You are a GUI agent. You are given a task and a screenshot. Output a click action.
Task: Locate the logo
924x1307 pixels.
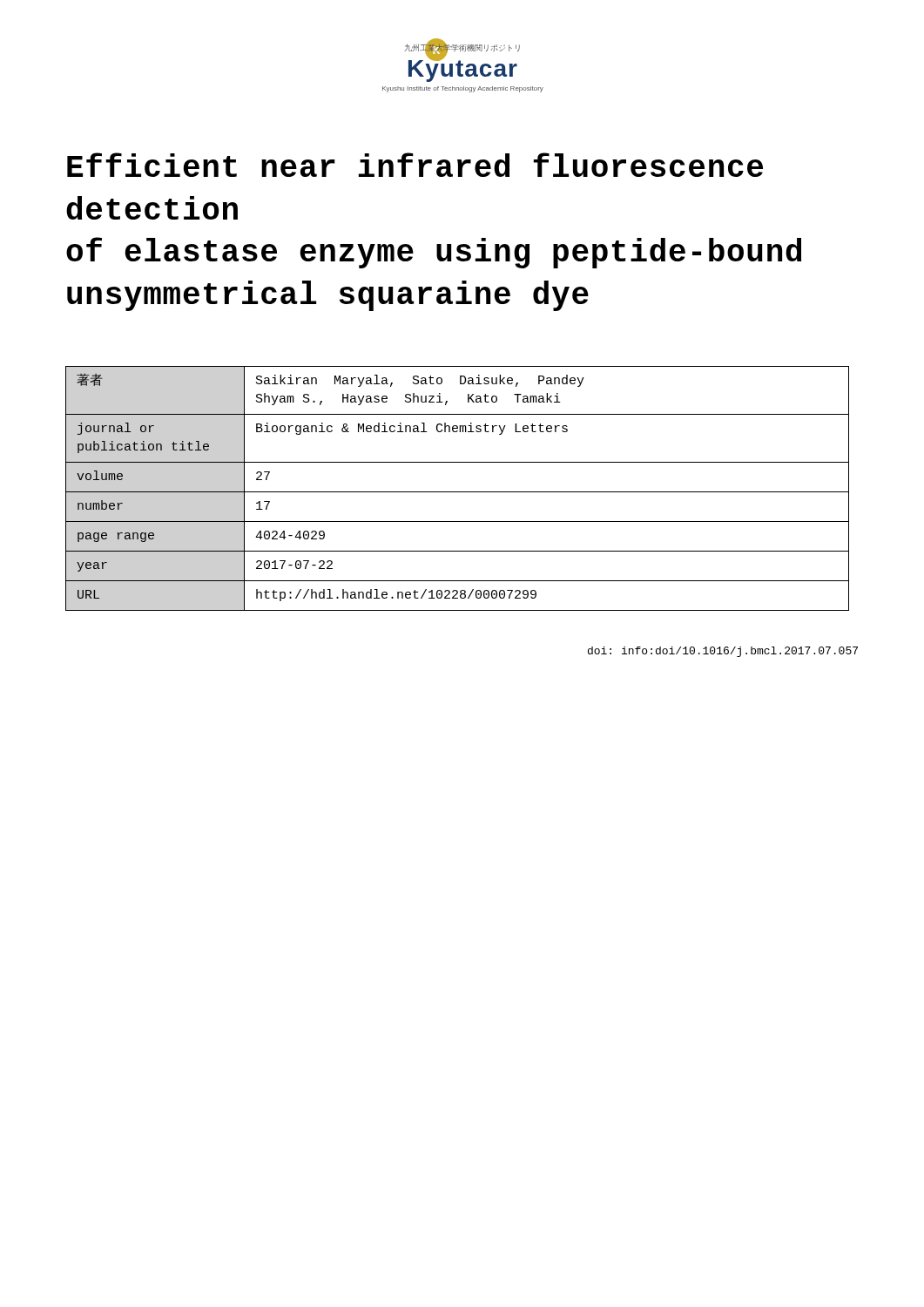462,76
